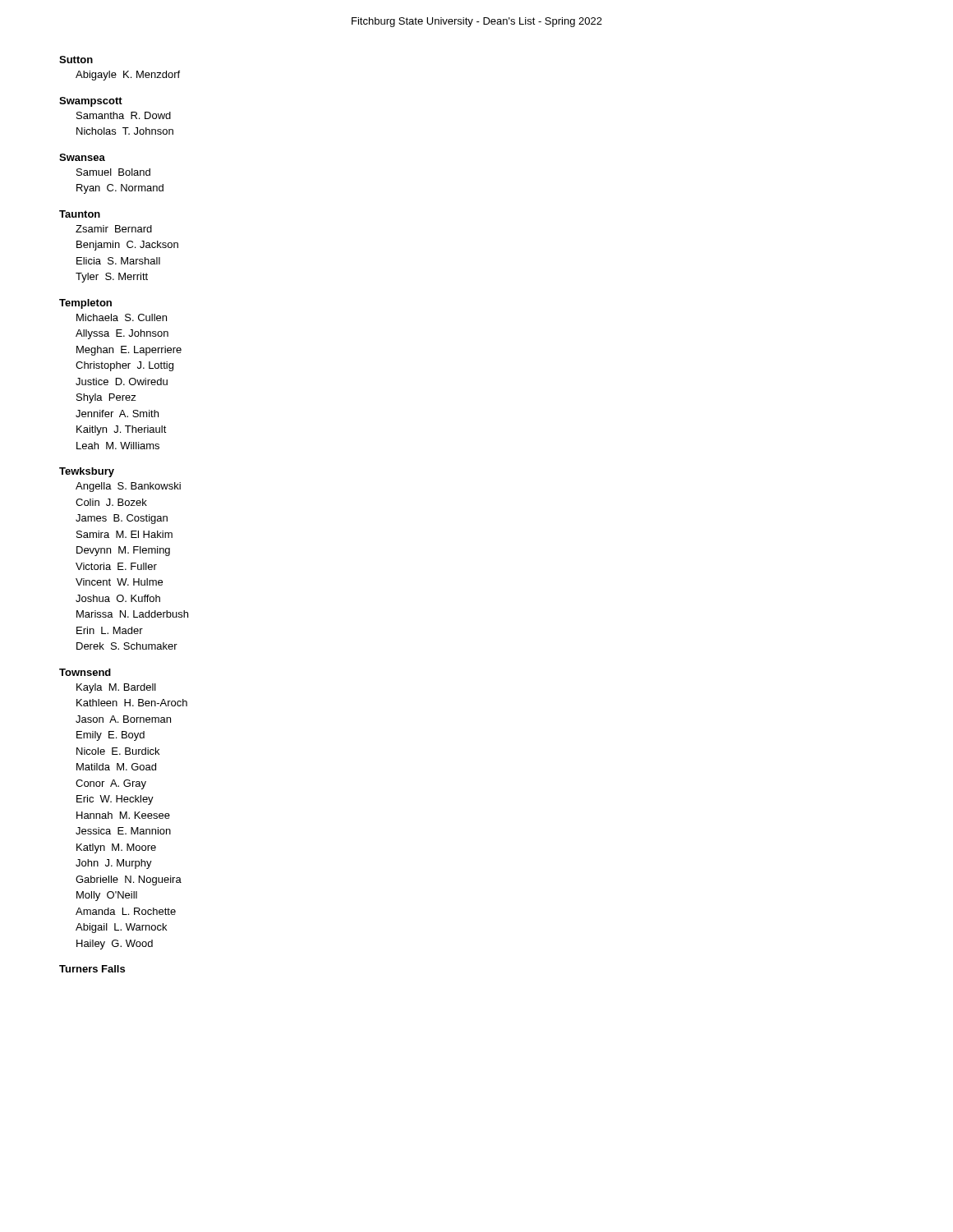Find "James B. Costigan" on this page
The image size is (953, 1232).
coord(122,518)
